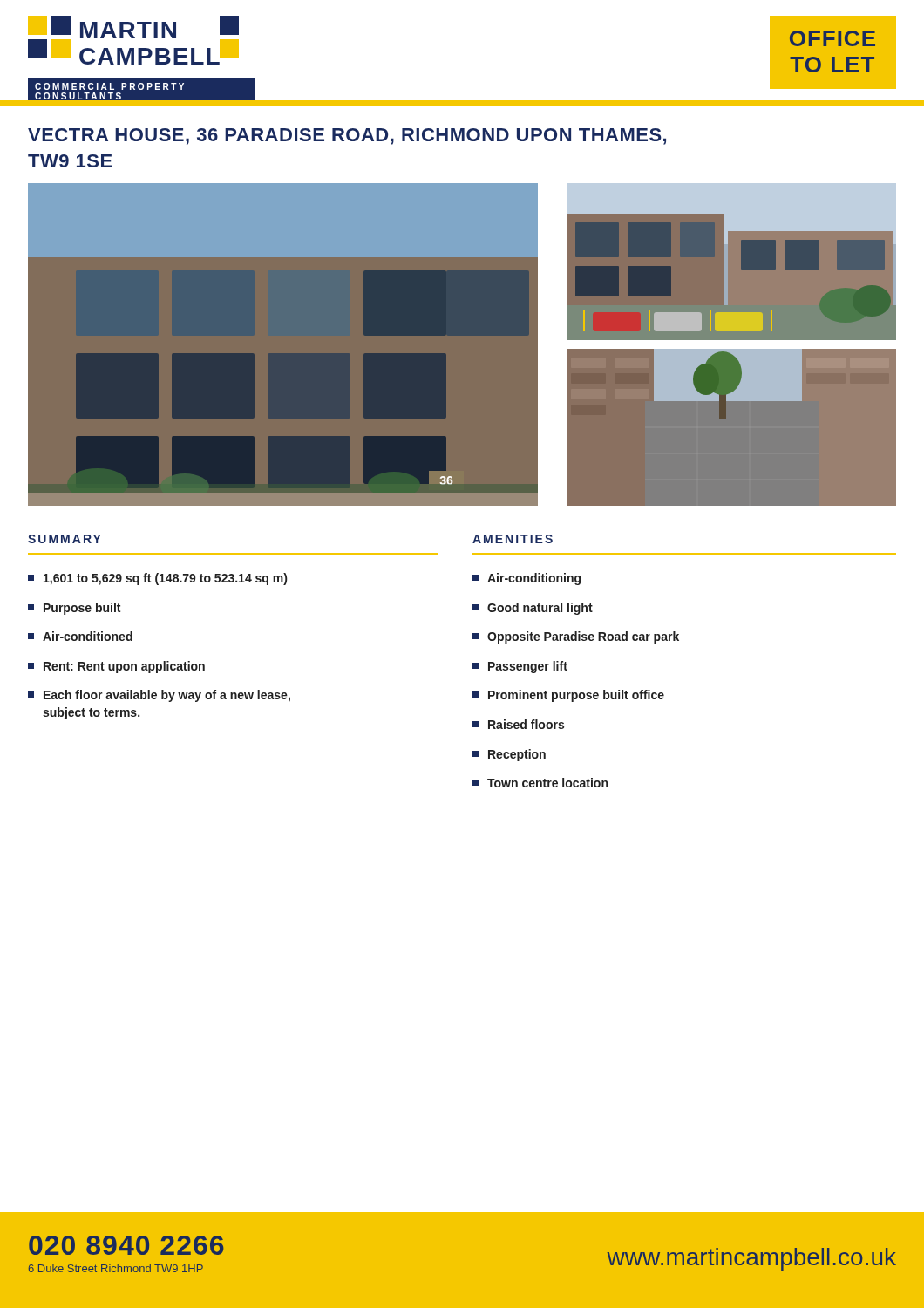Click on the element starting "Prominent purpose built office"
Viewport: 924px width, 1308px height.
tap(568, 696)
